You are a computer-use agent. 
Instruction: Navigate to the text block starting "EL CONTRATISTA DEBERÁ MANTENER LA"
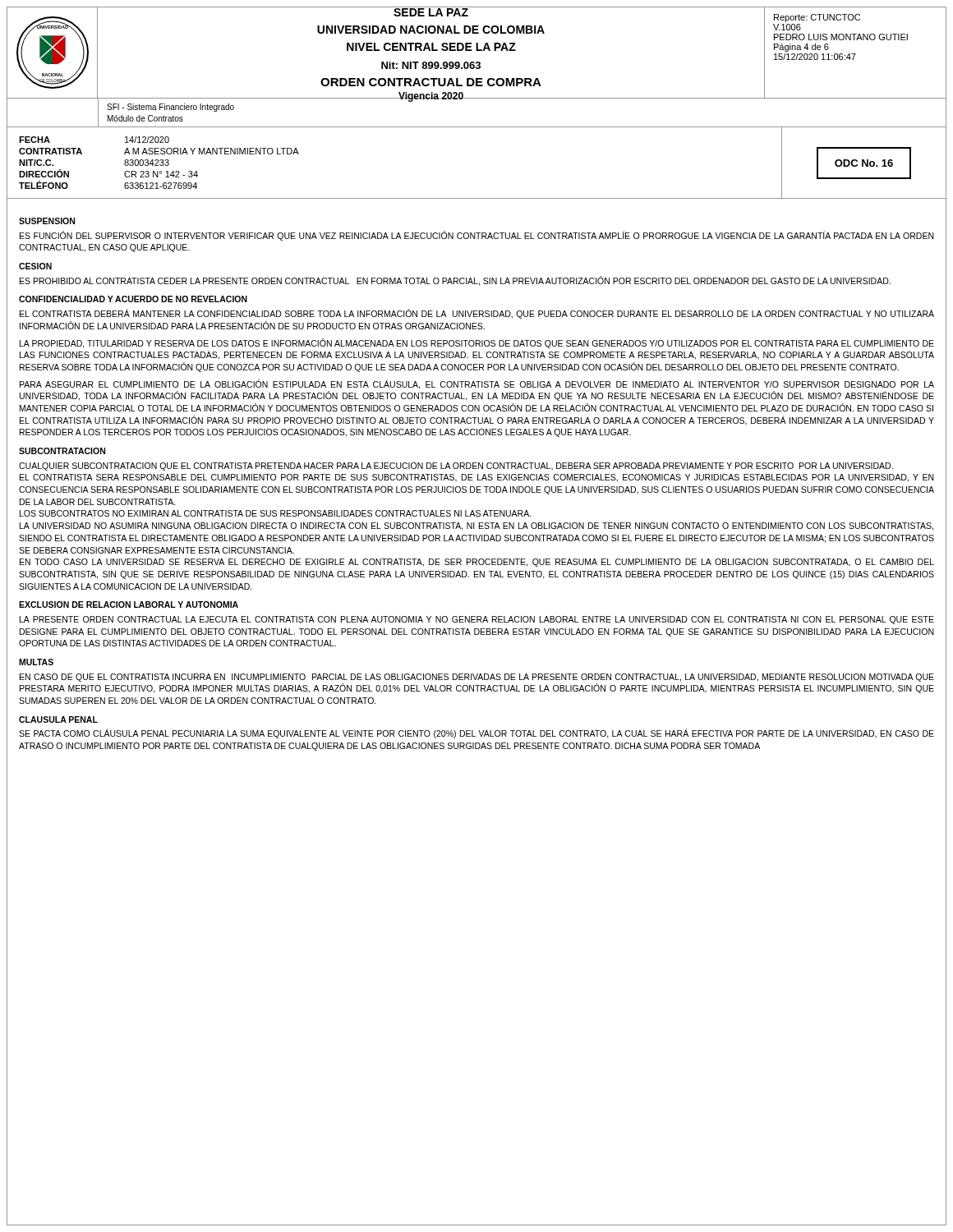(476, 320)
